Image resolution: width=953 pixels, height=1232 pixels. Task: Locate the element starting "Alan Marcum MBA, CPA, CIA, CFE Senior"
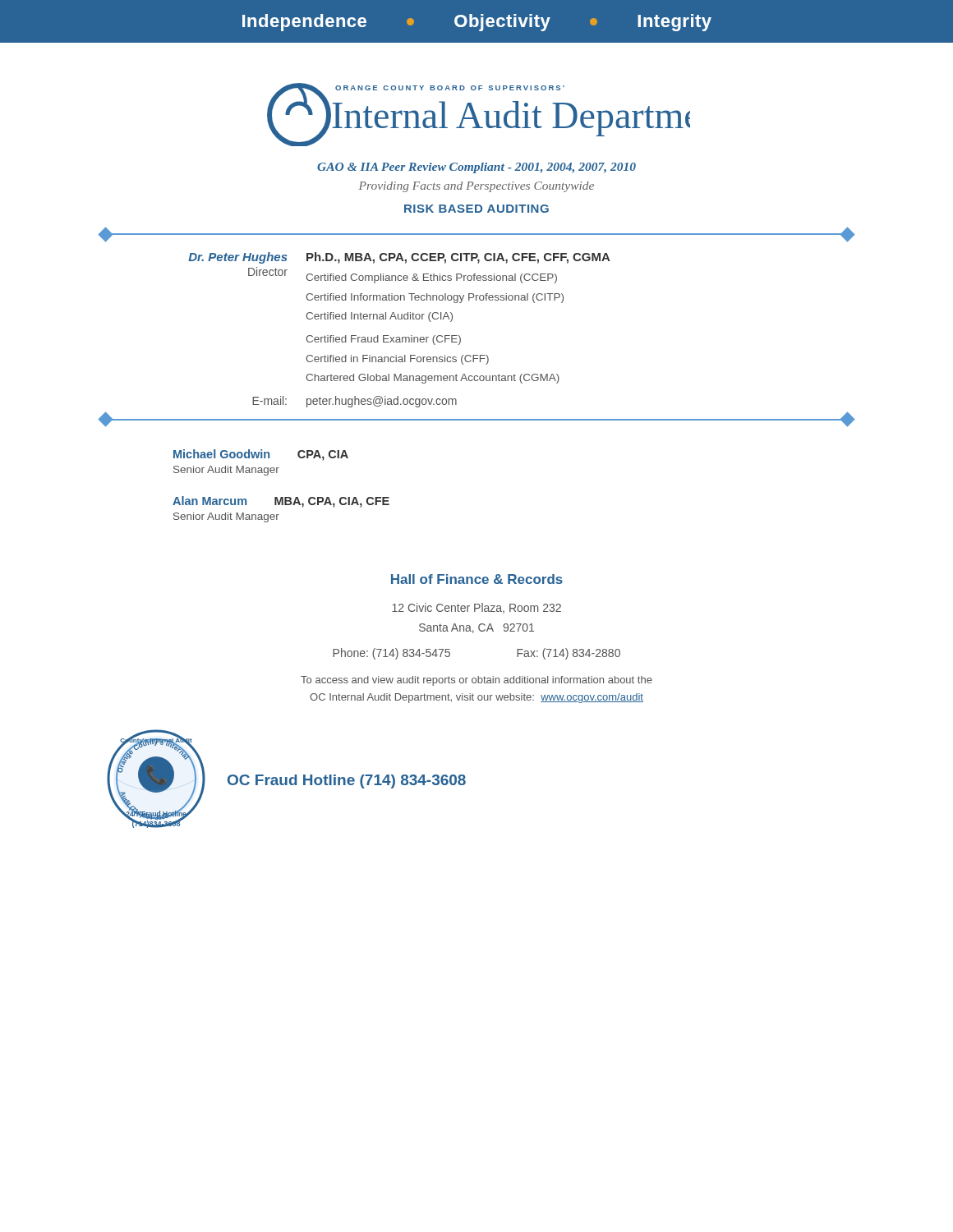coord(281,502)
